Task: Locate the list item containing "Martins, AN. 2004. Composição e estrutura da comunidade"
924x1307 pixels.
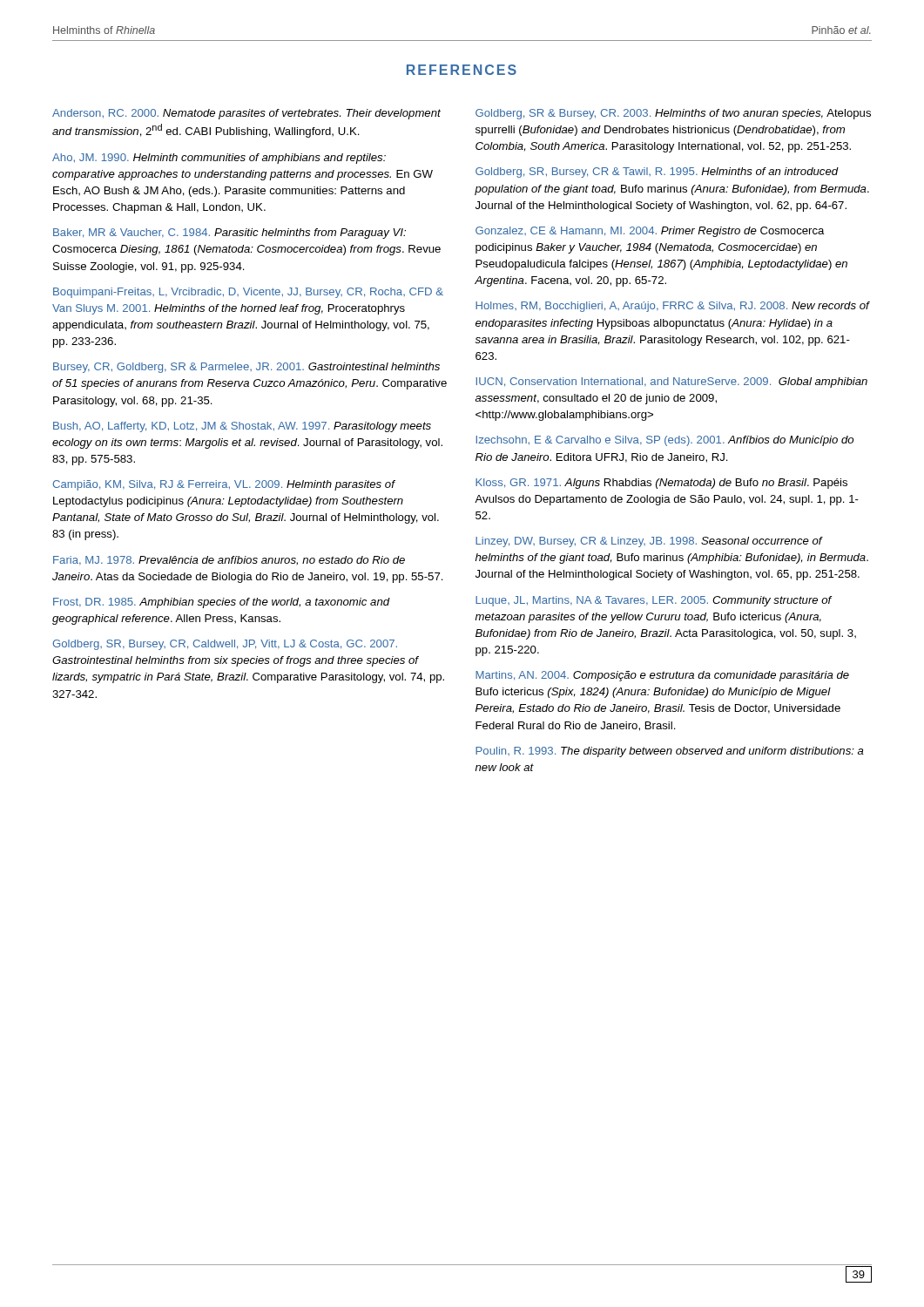Action: click(x=662, y=700)
